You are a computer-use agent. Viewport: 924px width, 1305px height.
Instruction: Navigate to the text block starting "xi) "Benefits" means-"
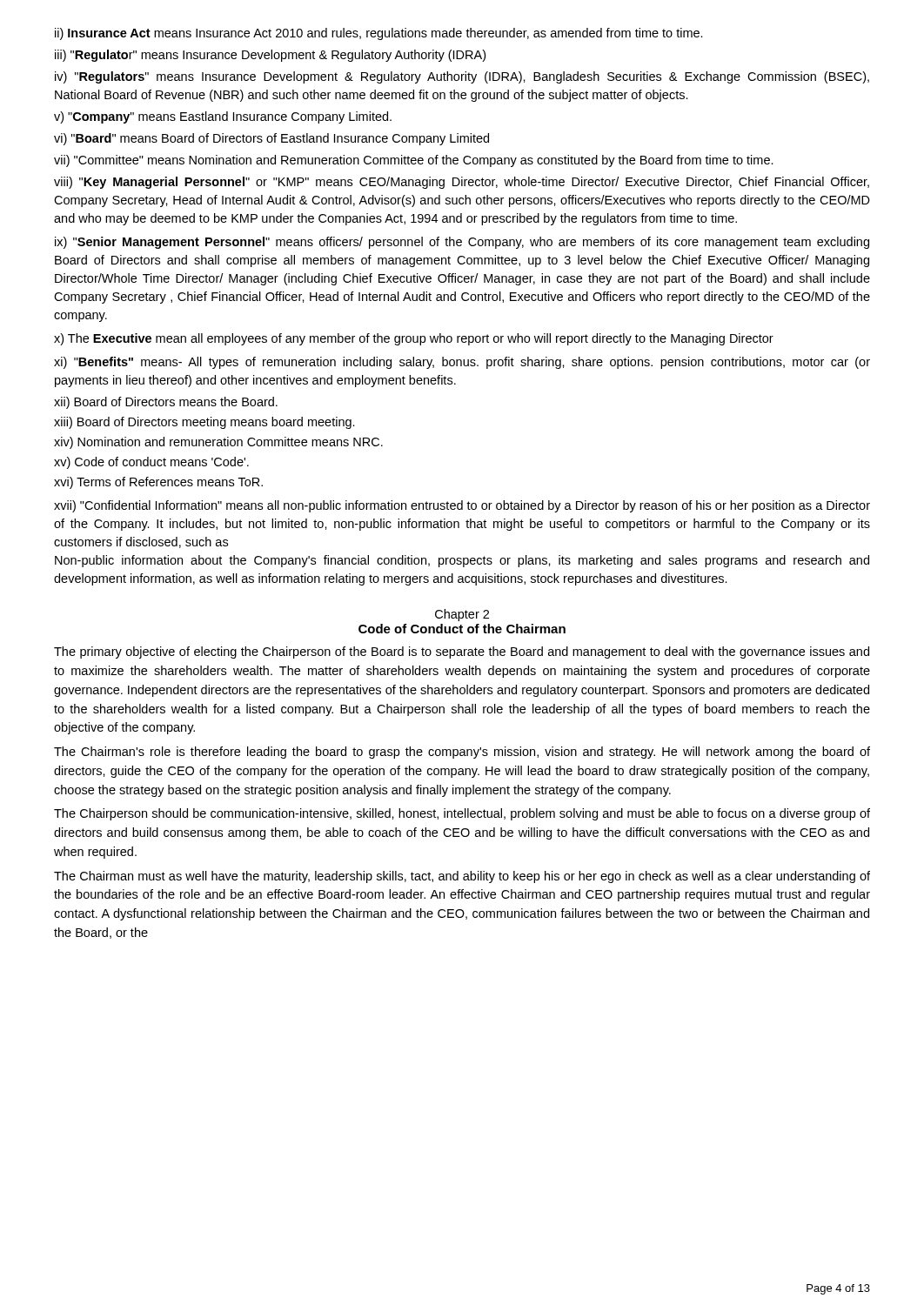pyautogui.click(x=462, y=371)
